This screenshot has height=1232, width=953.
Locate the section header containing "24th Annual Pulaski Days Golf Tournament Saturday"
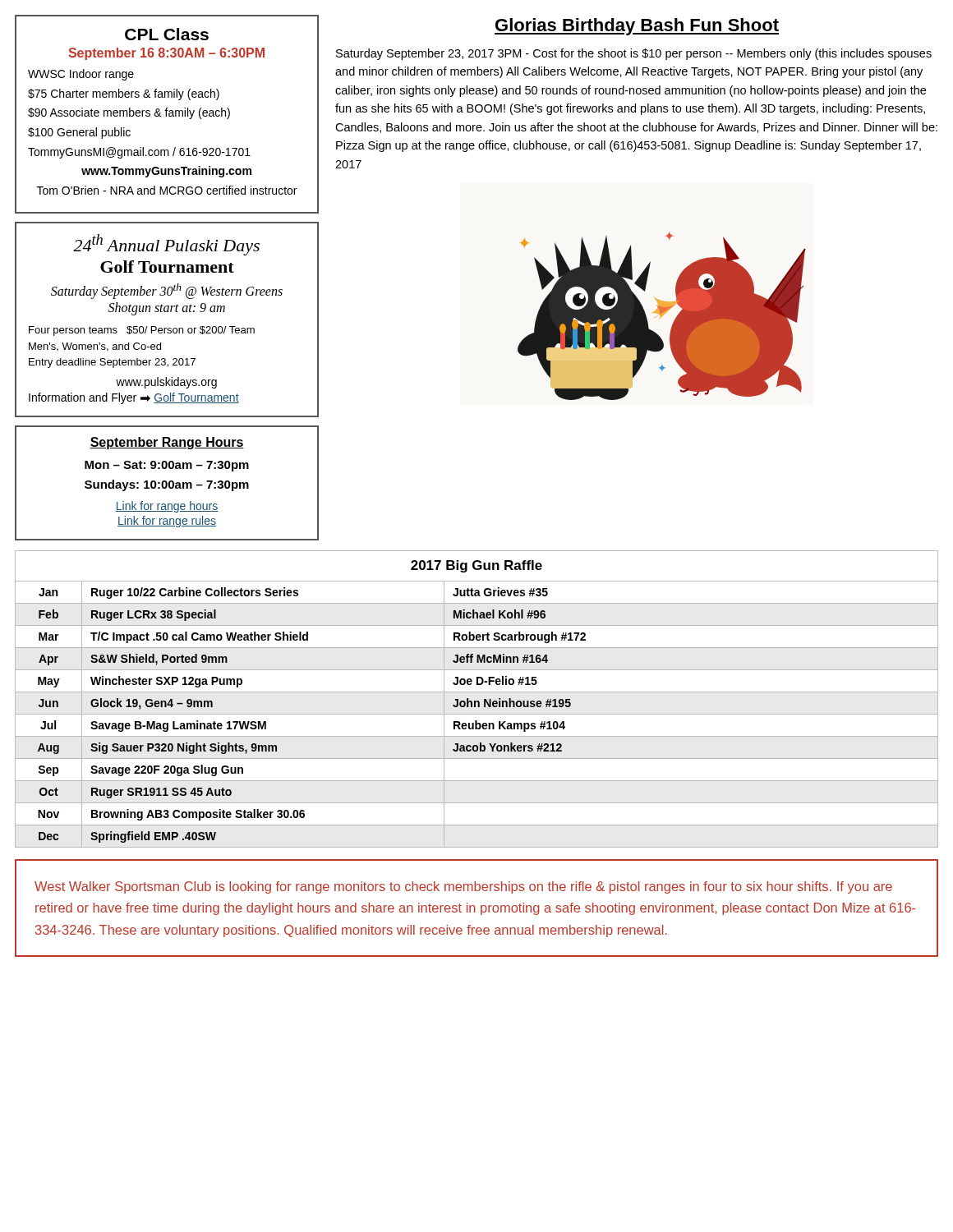(167, 319)
